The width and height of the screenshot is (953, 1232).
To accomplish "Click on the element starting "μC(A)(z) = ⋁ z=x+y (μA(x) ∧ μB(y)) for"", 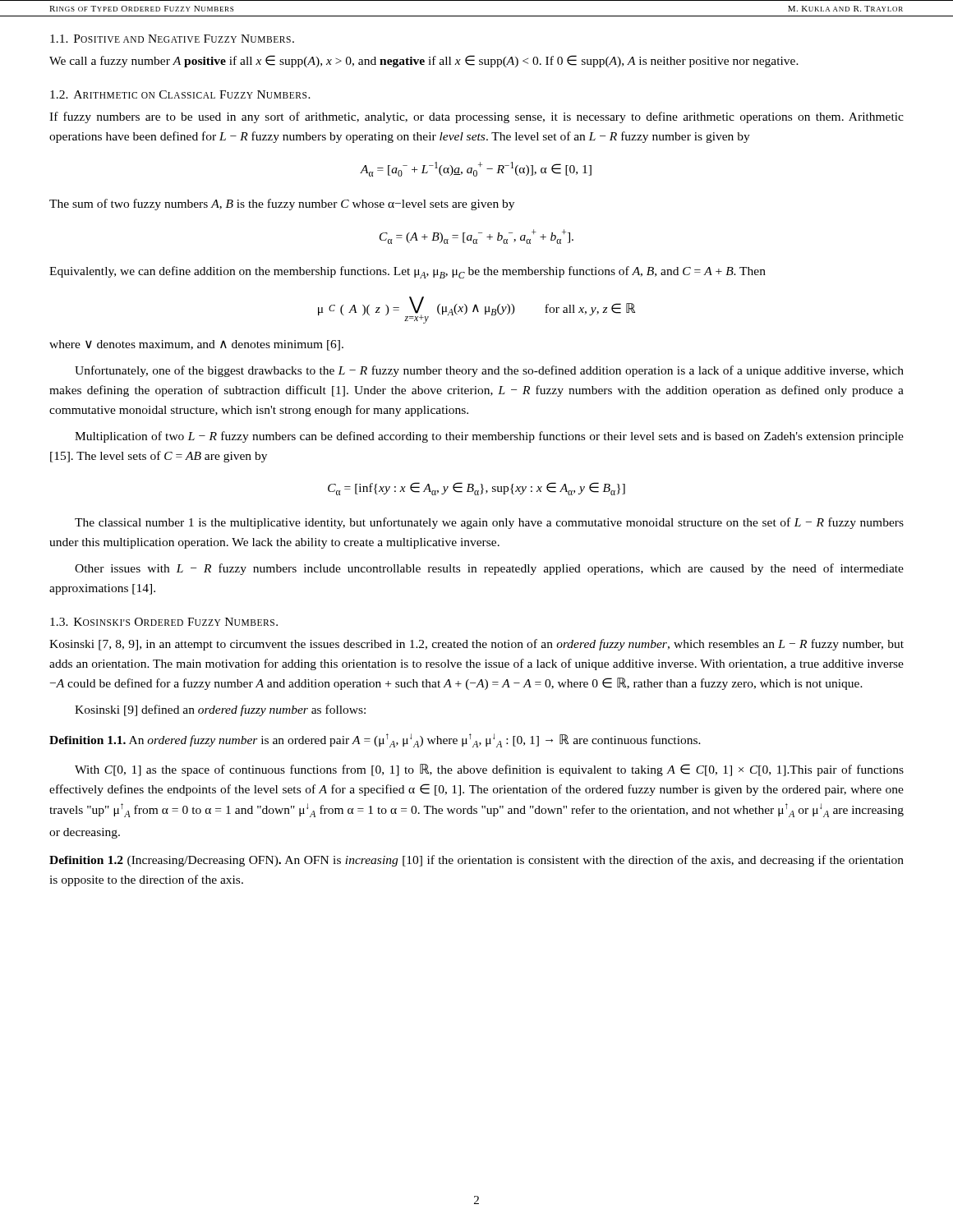I will click(476, 309).
